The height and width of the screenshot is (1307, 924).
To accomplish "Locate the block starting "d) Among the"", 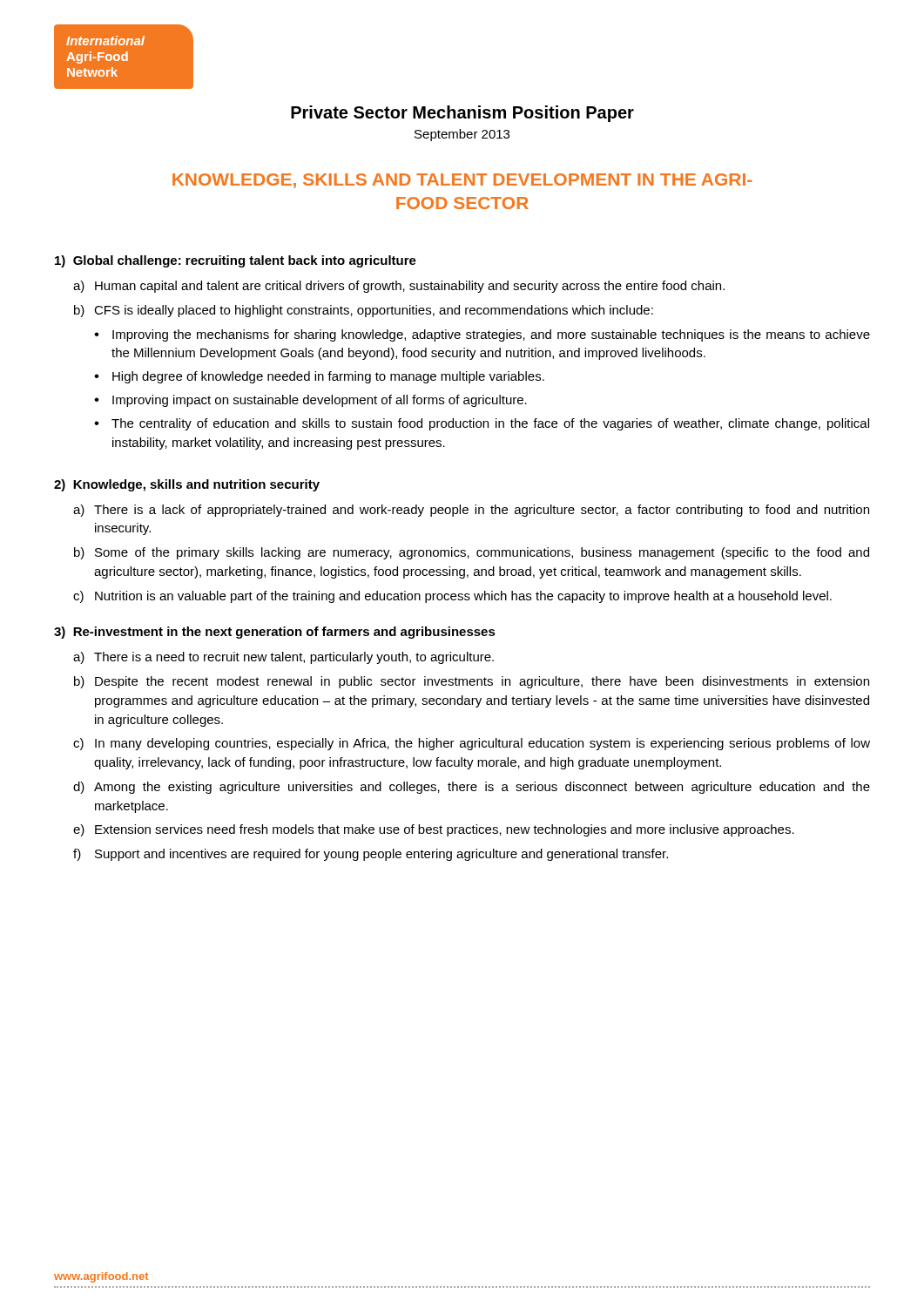I will point(472,796).
